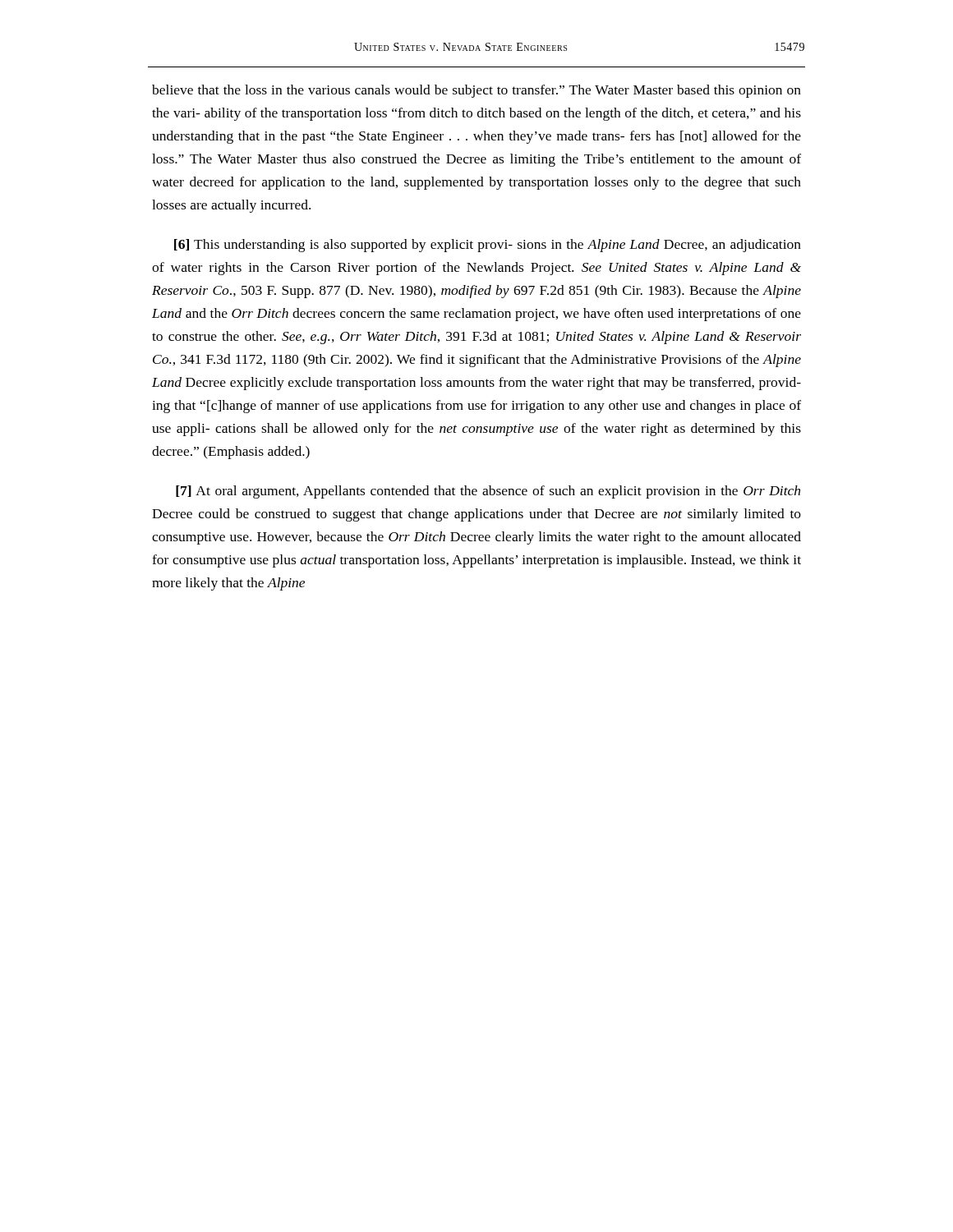
Task: Find the text block containing "believe that the loss in the"
Action: (x=476, y=147)
